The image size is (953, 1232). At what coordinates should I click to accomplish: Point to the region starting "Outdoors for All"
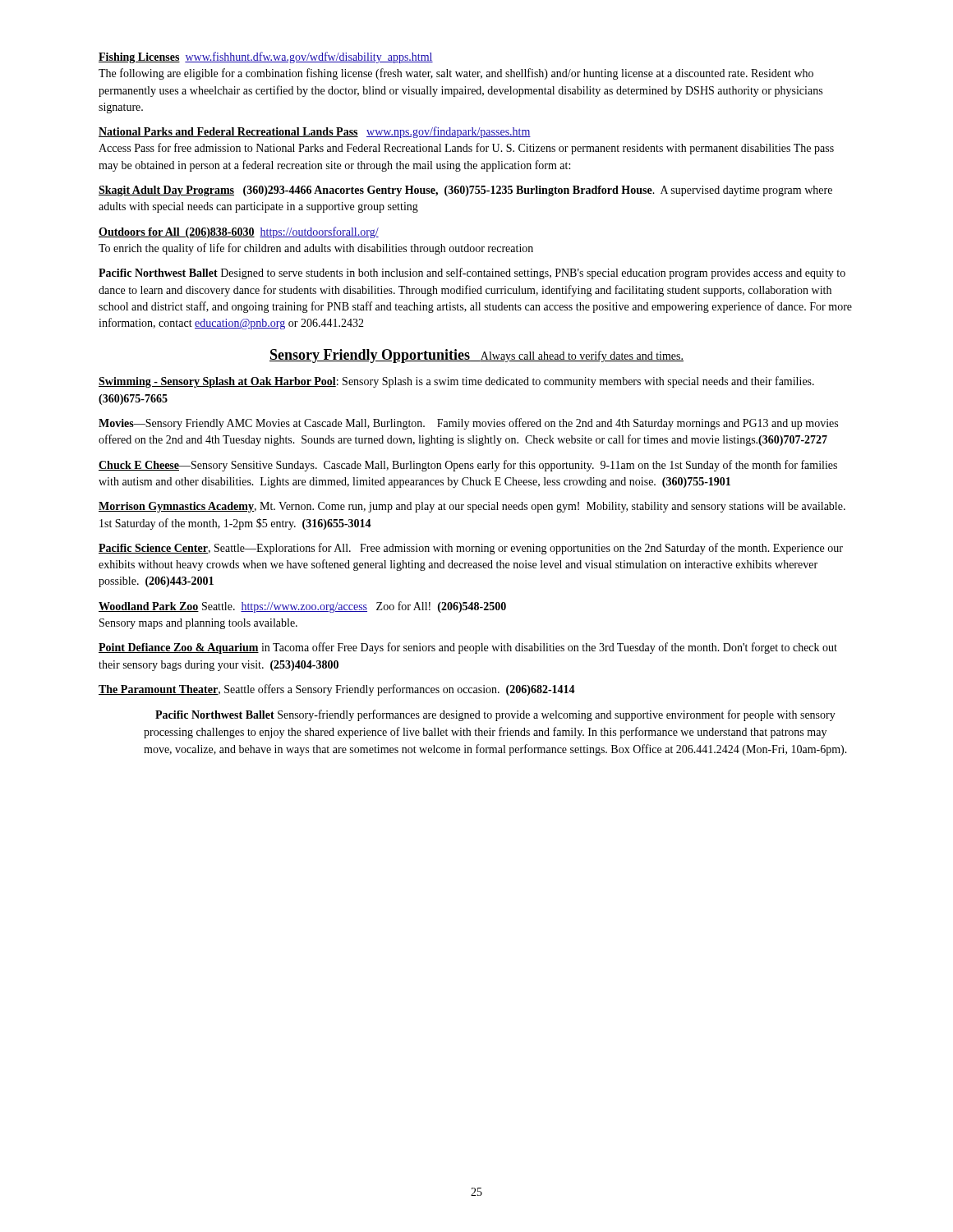[316, 240]
